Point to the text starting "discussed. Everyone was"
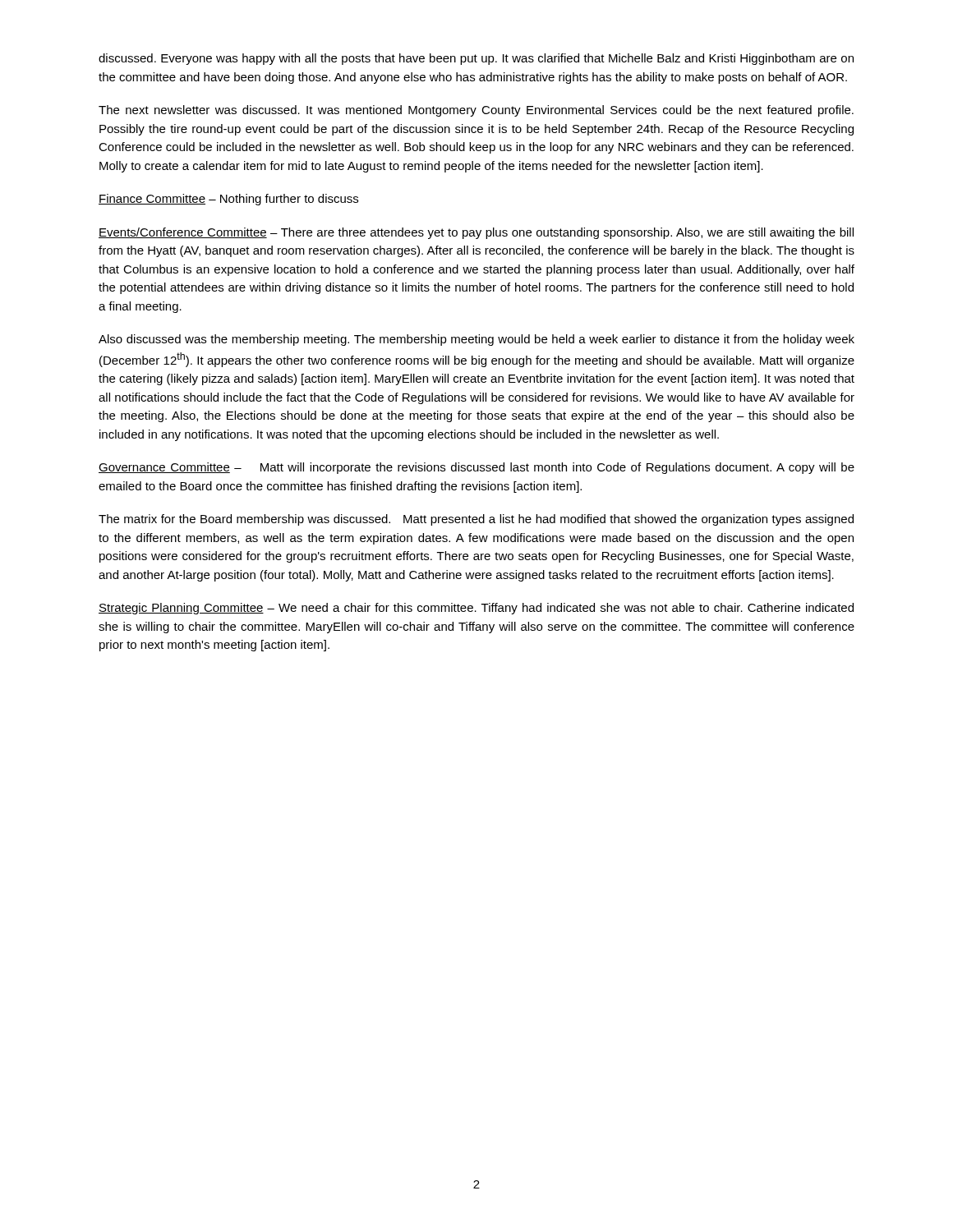Screen dimensions: 1232x953 pos(476,67)
